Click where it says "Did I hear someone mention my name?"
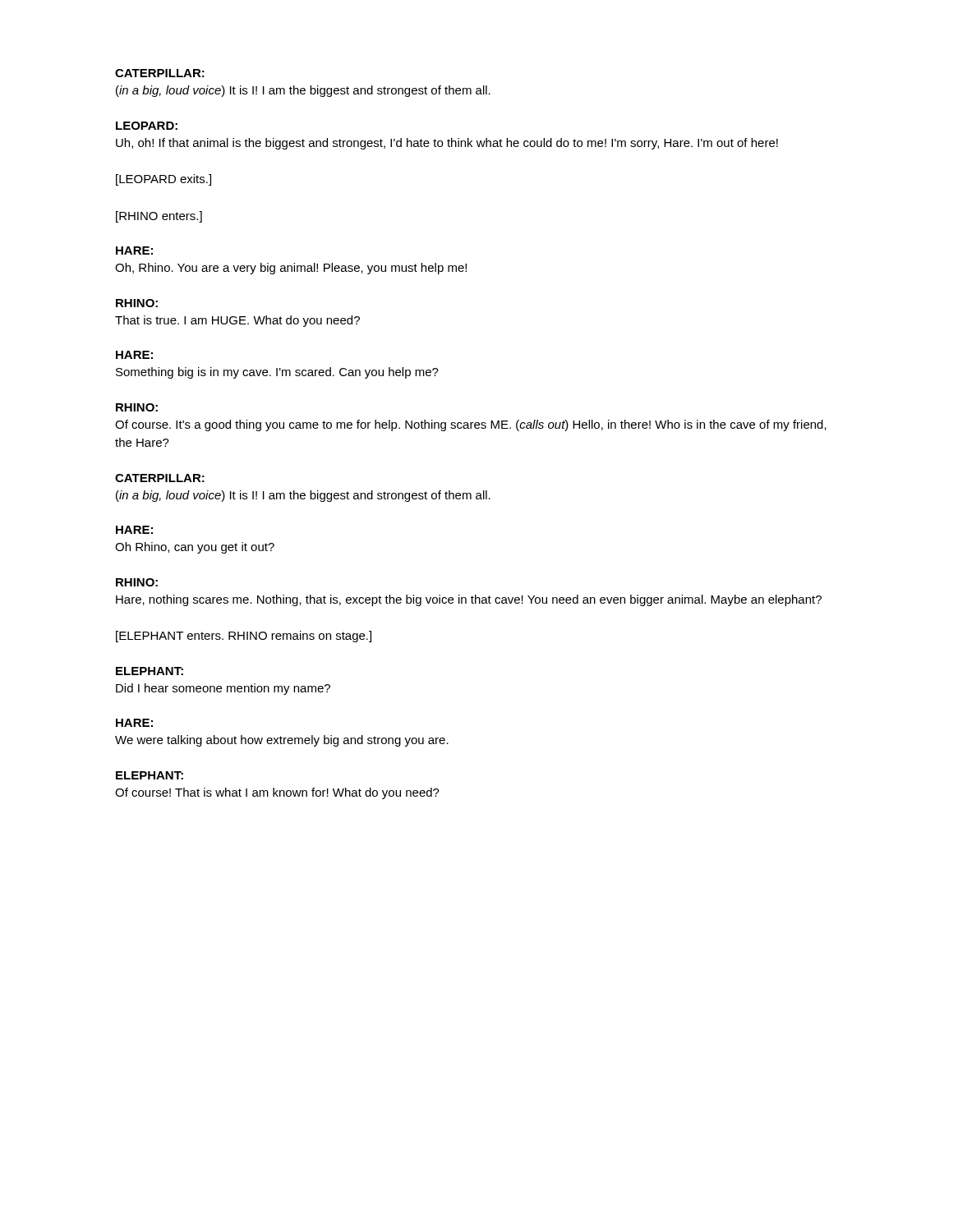 pyautogui.click(x=223, y=687)
